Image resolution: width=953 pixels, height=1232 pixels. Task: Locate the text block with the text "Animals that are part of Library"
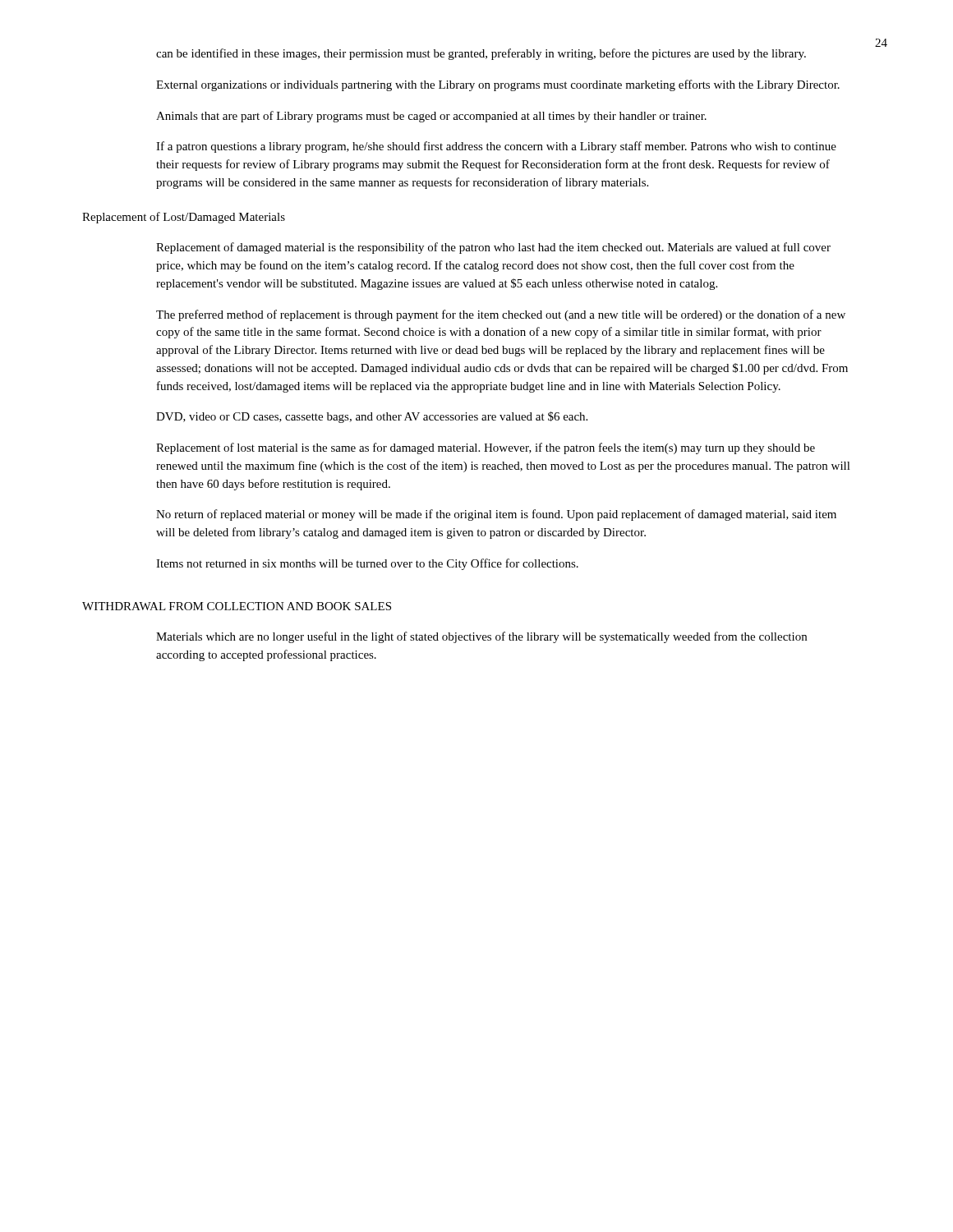[432, 115]
